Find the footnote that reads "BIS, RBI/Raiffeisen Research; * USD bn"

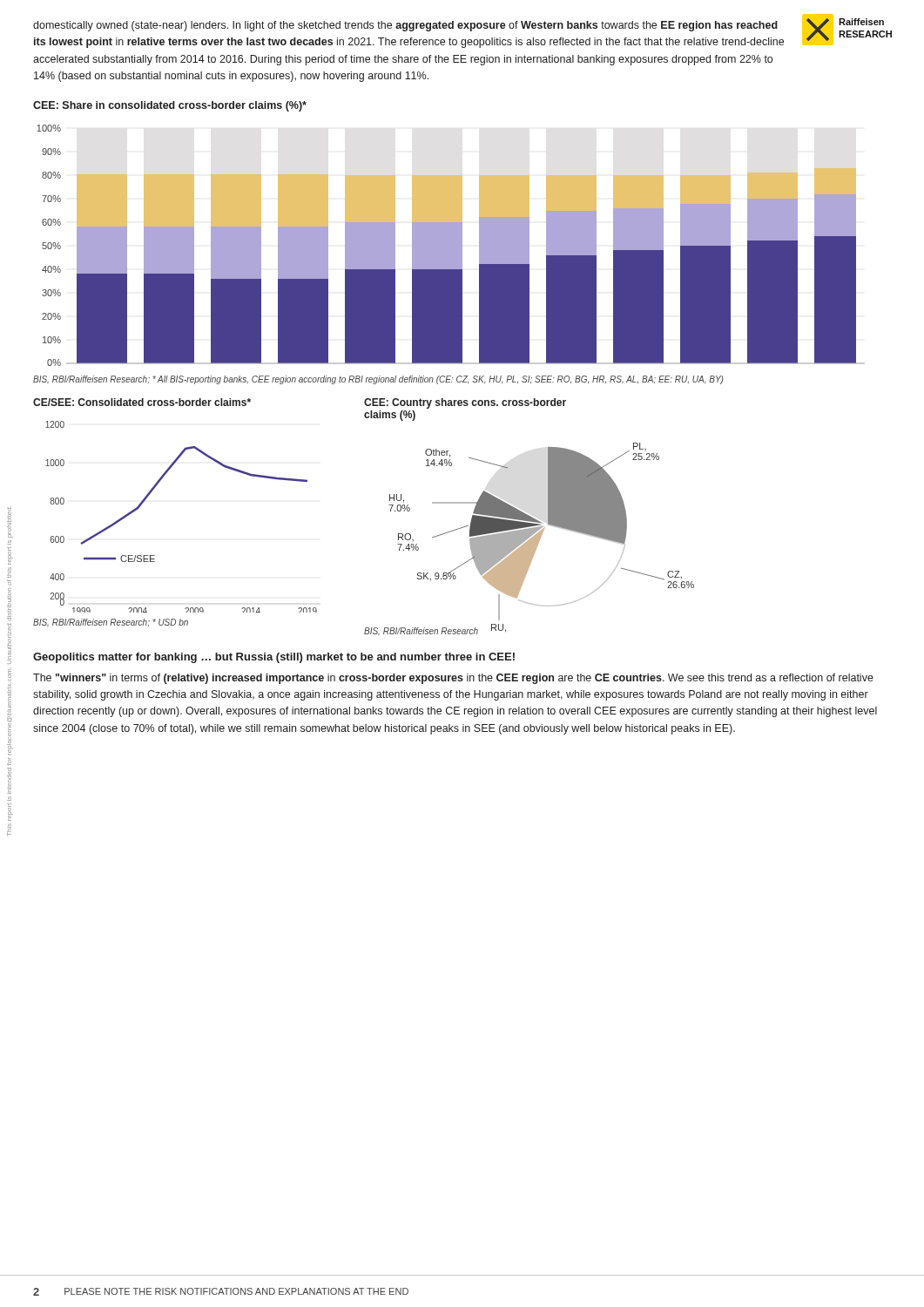tap(111, 622)
